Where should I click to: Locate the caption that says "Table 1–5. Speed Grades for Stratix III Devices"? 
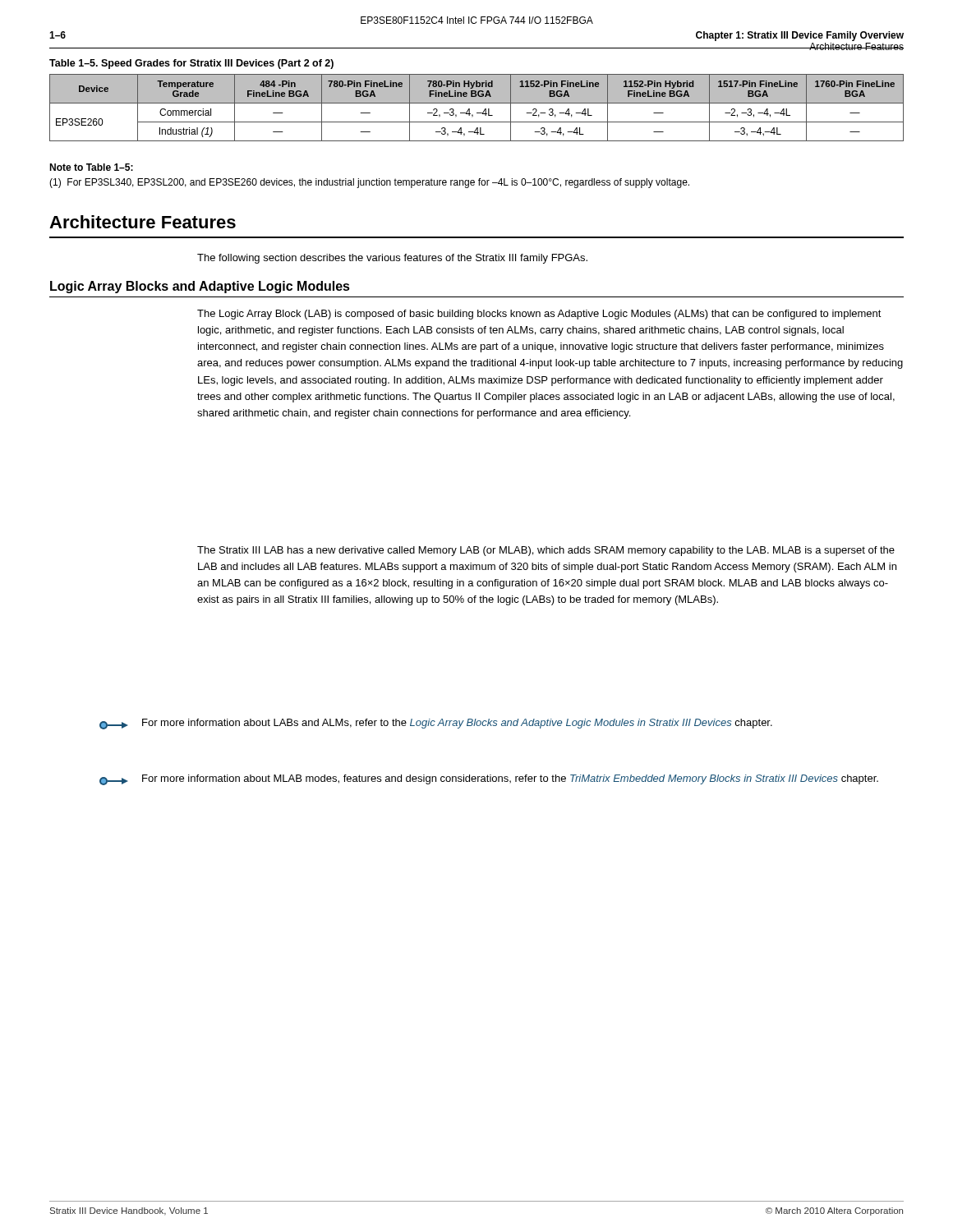192,63
